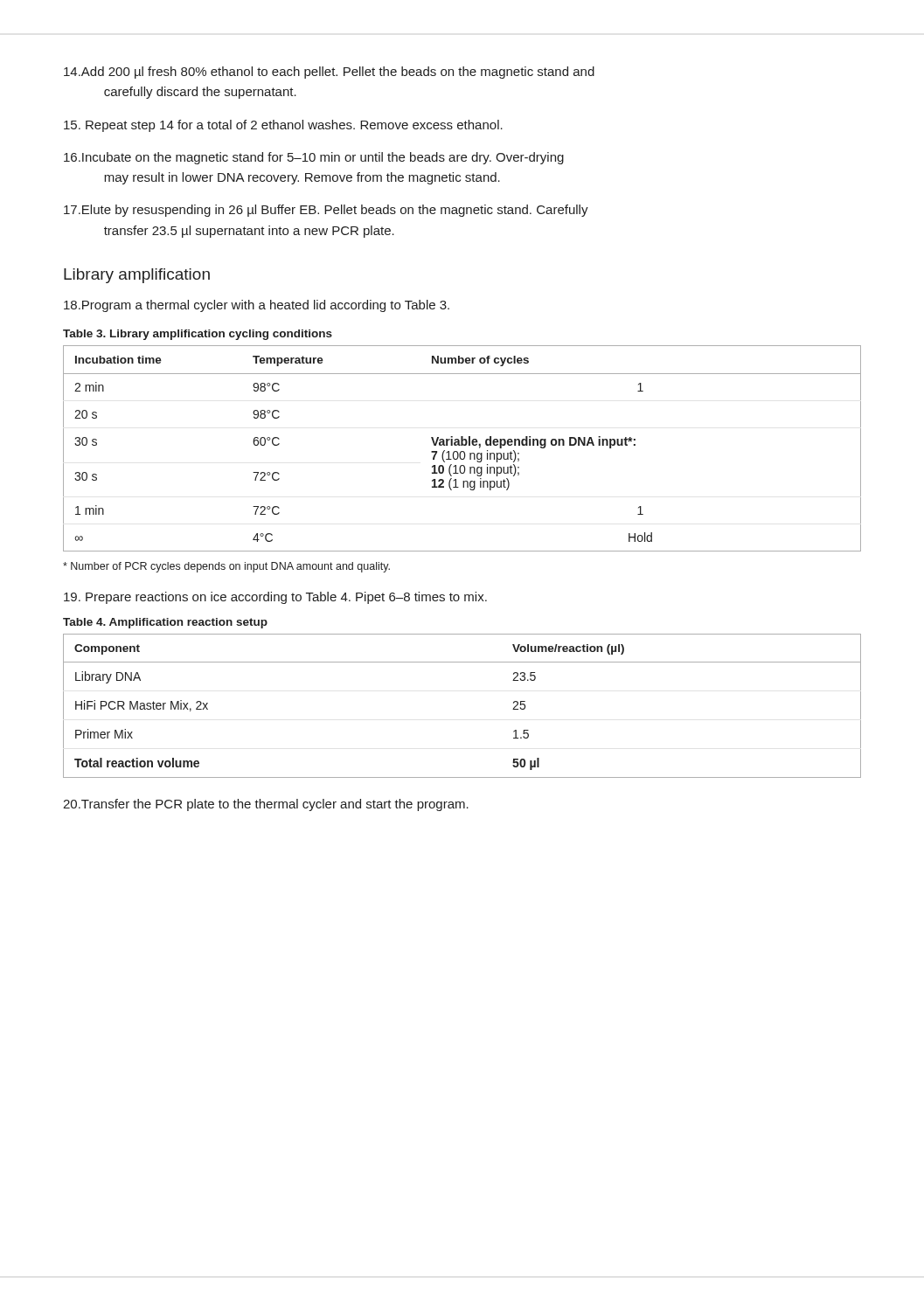Click the passage that begins "15. Repeat step 14 for"
The height and width of the screenshot is (1311, 924).
(283, 124)
